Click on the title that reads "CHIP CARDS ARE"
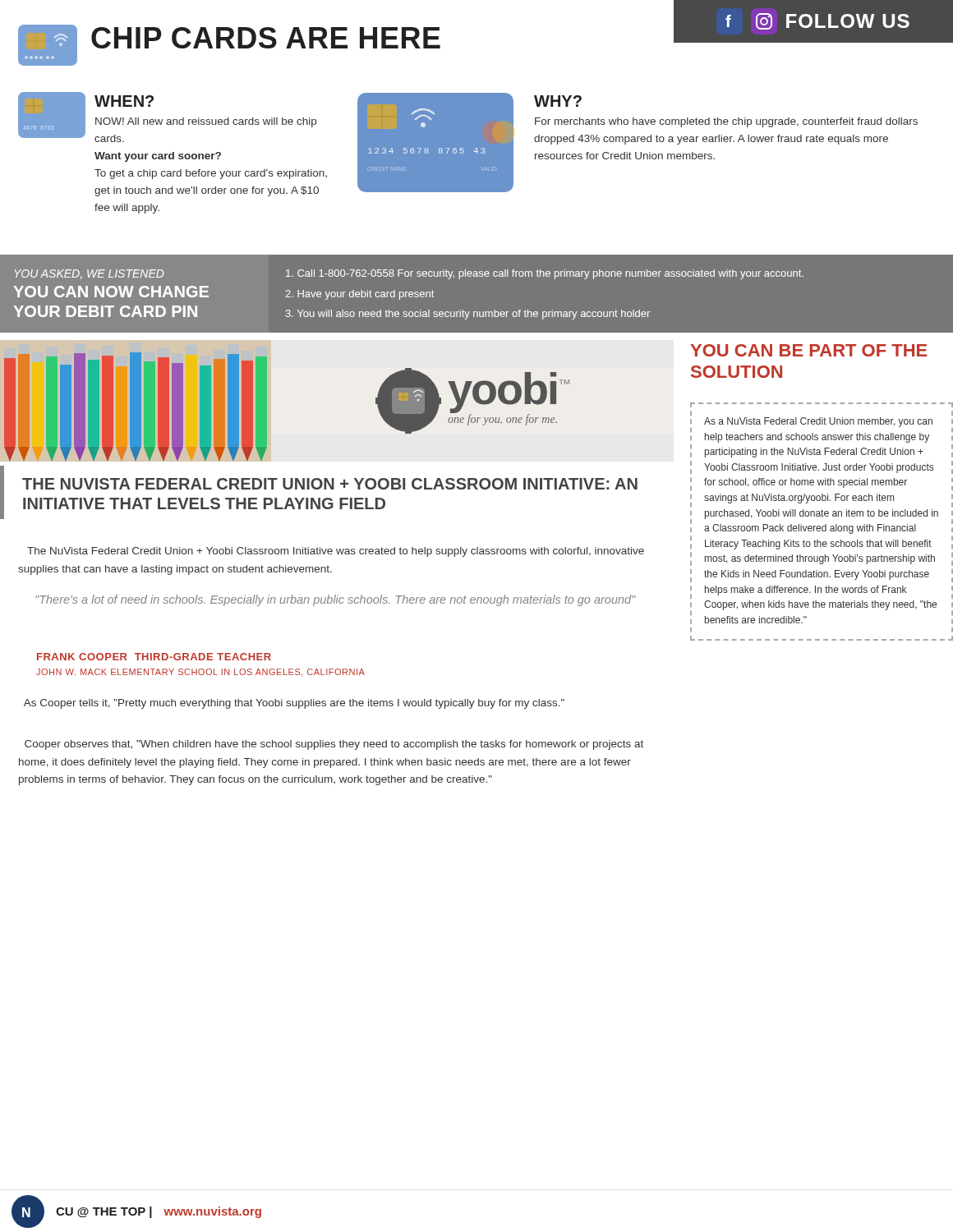Screen dimensions: 1232x953 coord(266,38)
